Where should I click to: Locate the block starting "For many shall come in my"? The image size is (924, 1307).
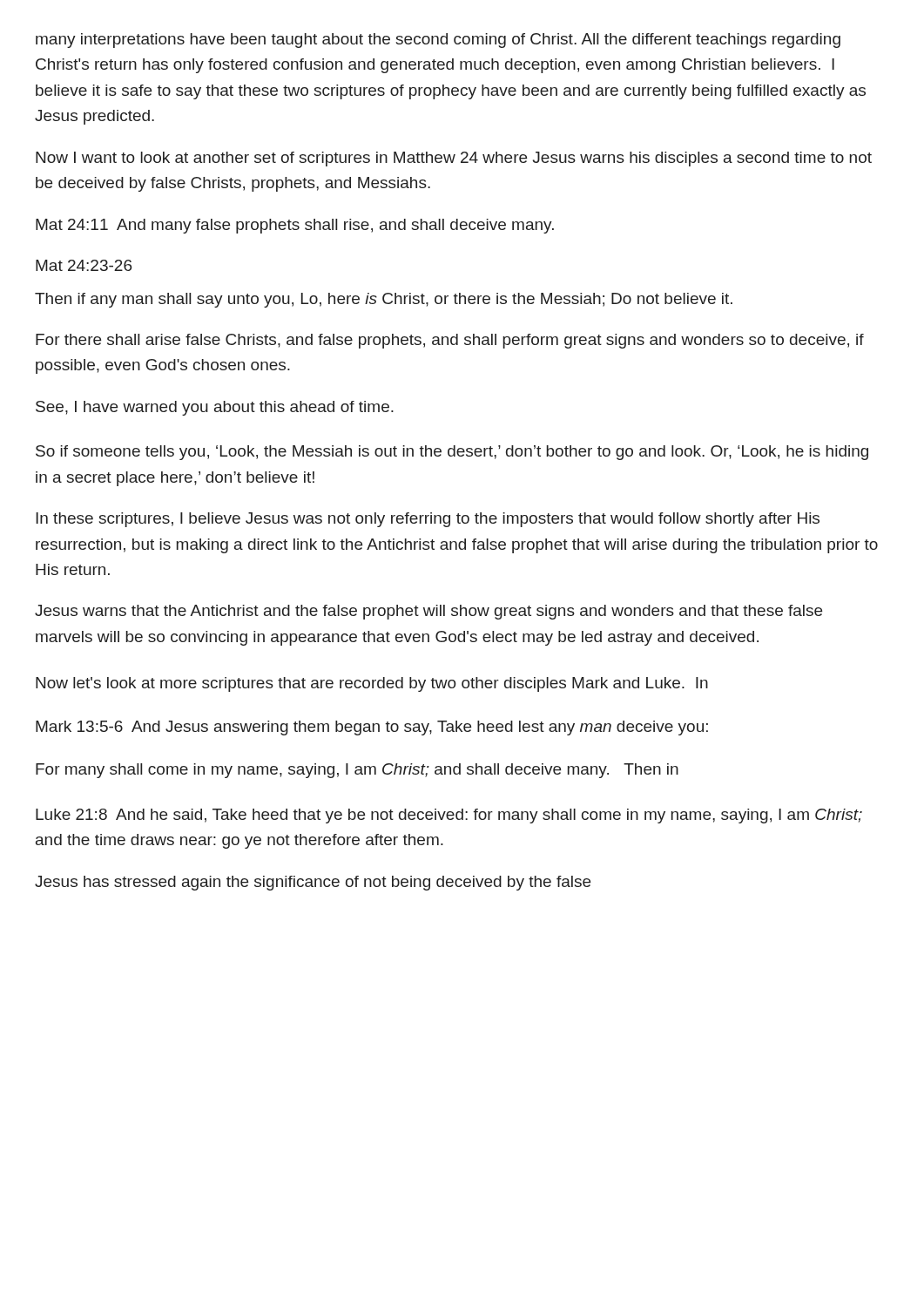(x=357, y=769)
